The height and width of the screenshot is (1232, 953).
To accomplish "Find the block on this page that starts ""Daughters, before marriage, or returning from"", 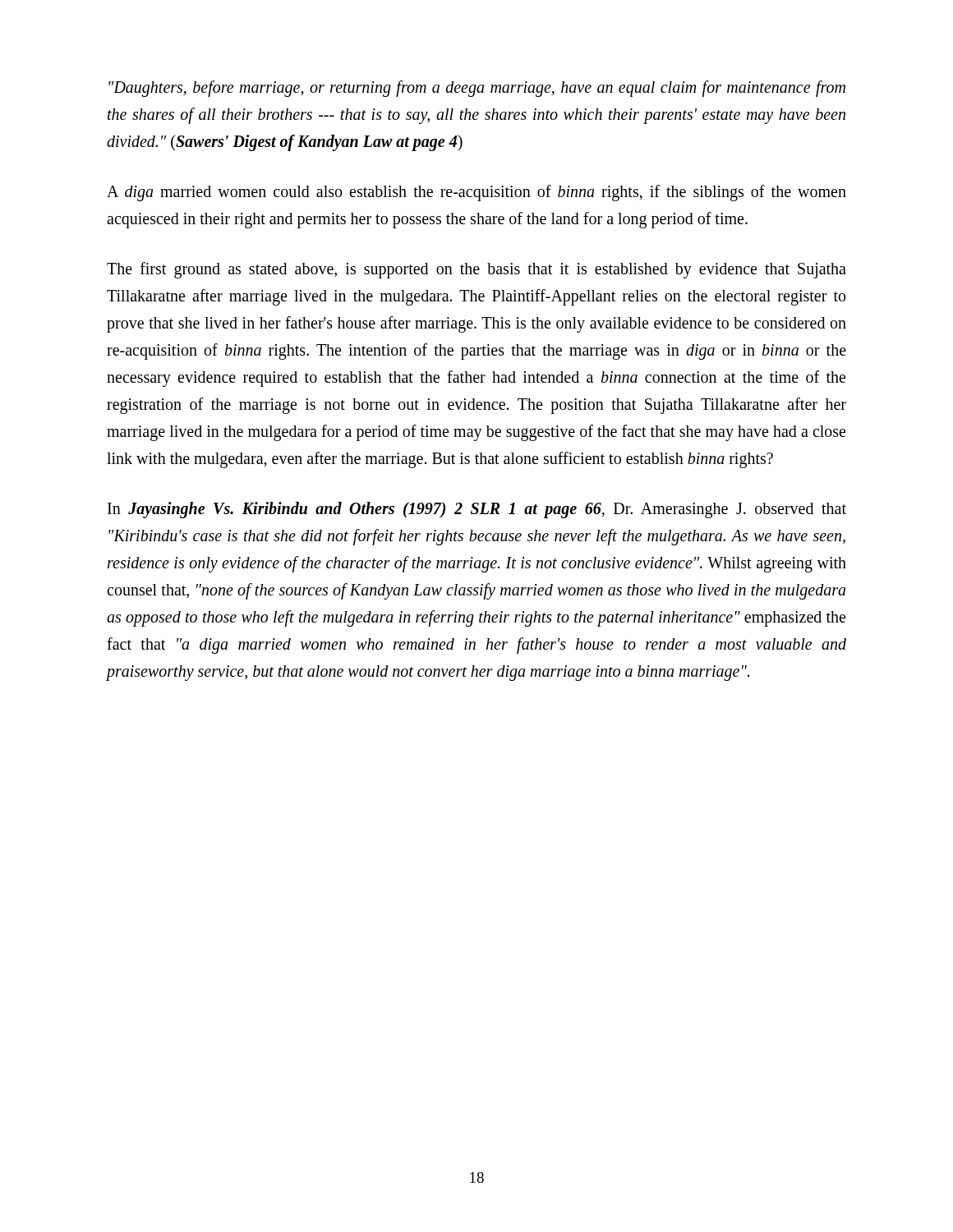I will click(x=476, y=114).
